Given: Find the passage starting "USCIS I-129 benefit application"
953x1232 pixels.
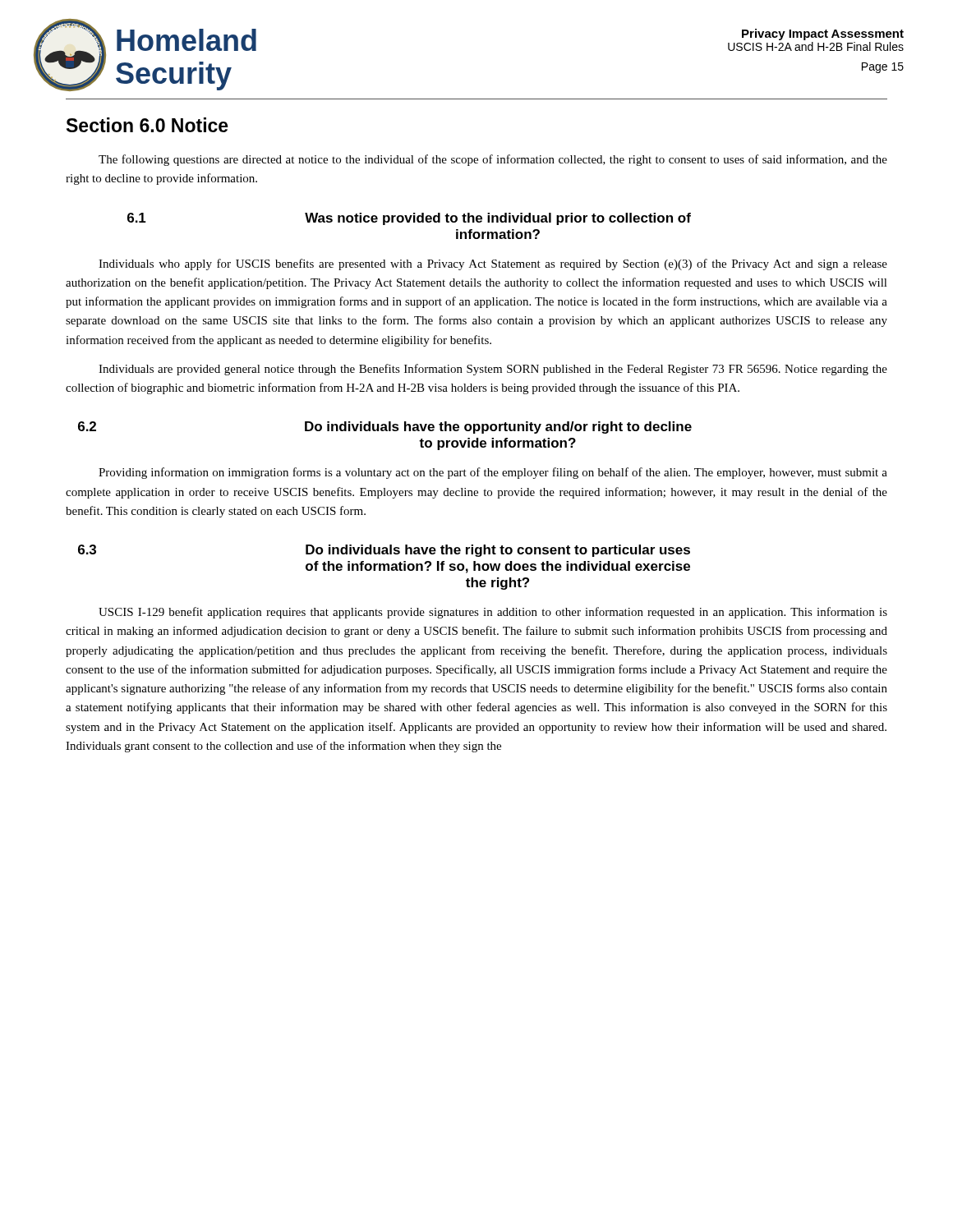Looking at the screenshot, I should (476, 679).
